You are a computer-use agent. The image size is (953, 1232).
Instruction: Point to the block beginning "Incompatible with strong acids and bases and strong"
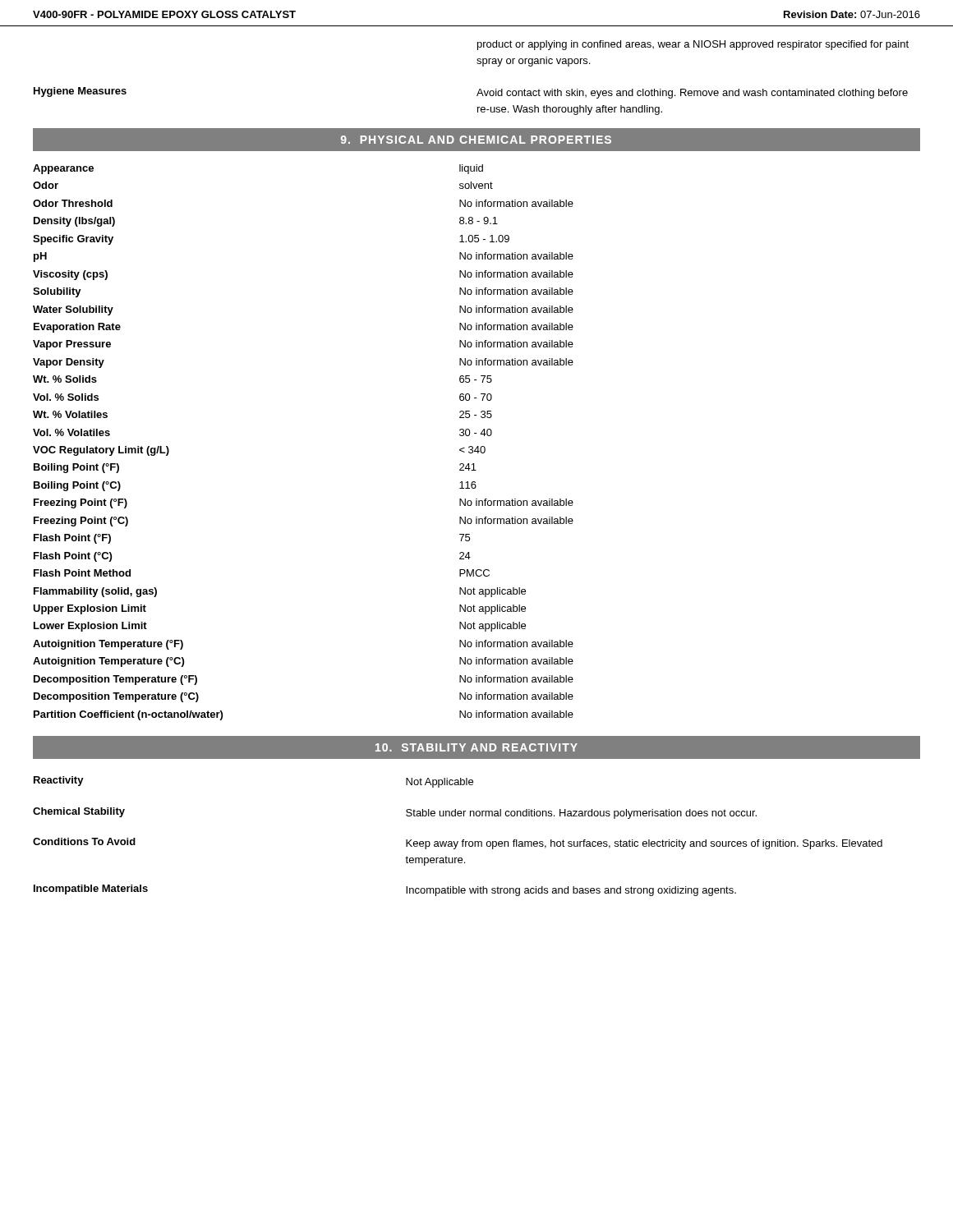click(571, 890)
